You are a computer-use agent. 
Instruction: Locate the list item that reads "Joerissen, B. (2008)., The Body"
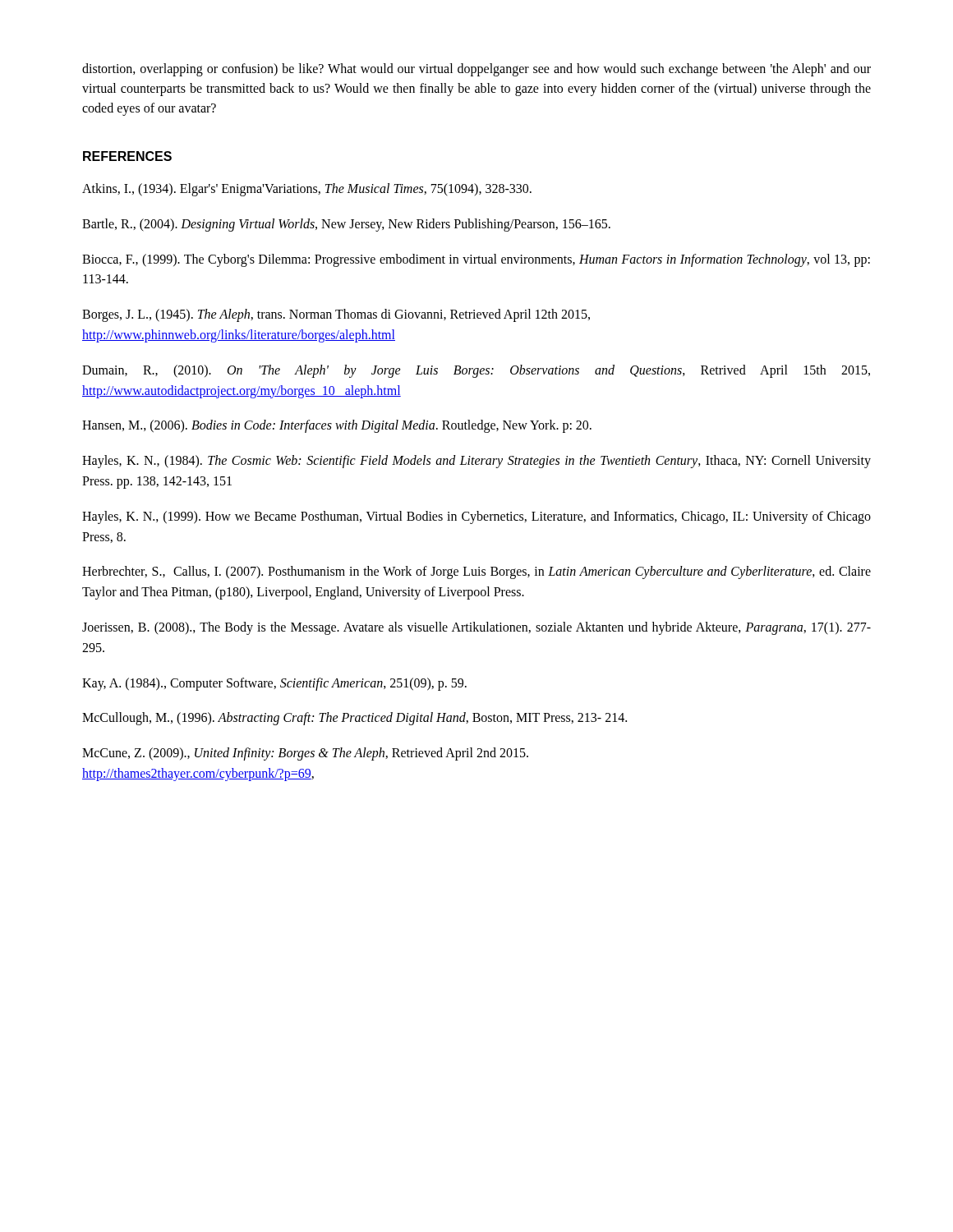click(476, 637)
